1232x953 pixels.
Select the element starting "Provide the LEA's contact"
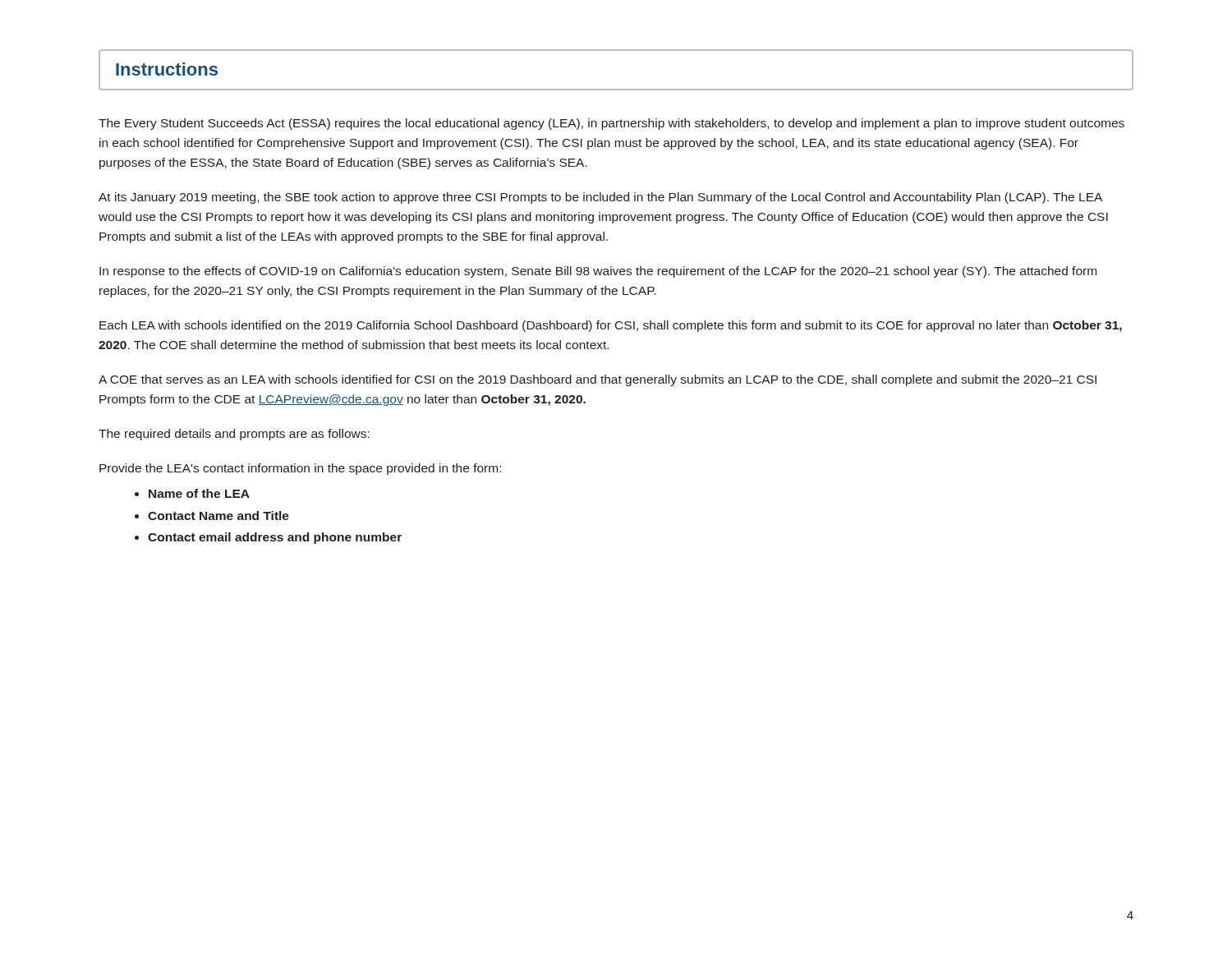point(300,468)
